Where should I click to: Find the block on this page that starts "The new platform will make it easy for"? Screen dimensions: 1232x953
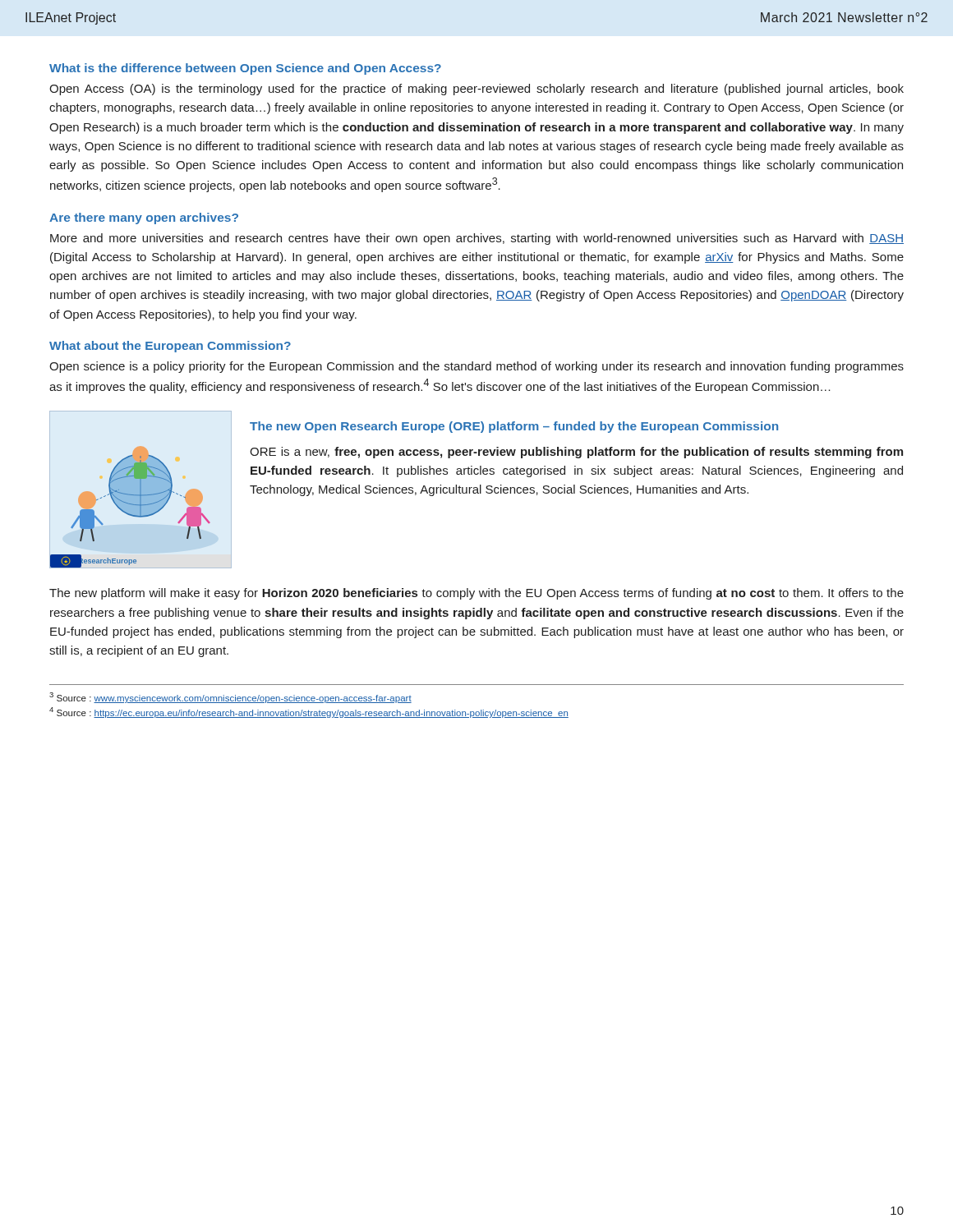point(476,621)
